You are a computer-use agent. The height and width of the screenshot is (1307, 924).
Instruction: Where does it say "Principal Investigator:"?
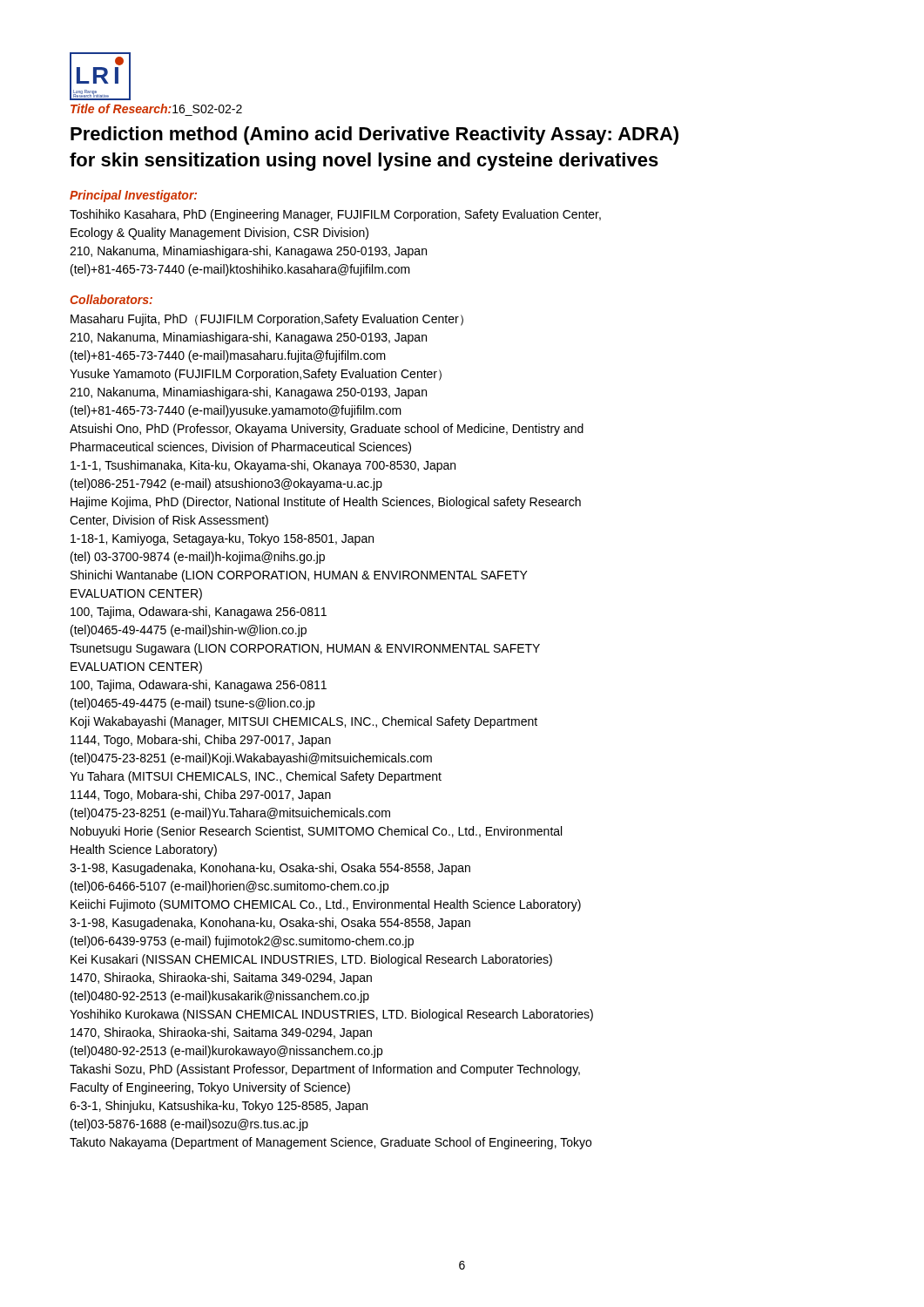pyautogui.click(x=134, y=195)
